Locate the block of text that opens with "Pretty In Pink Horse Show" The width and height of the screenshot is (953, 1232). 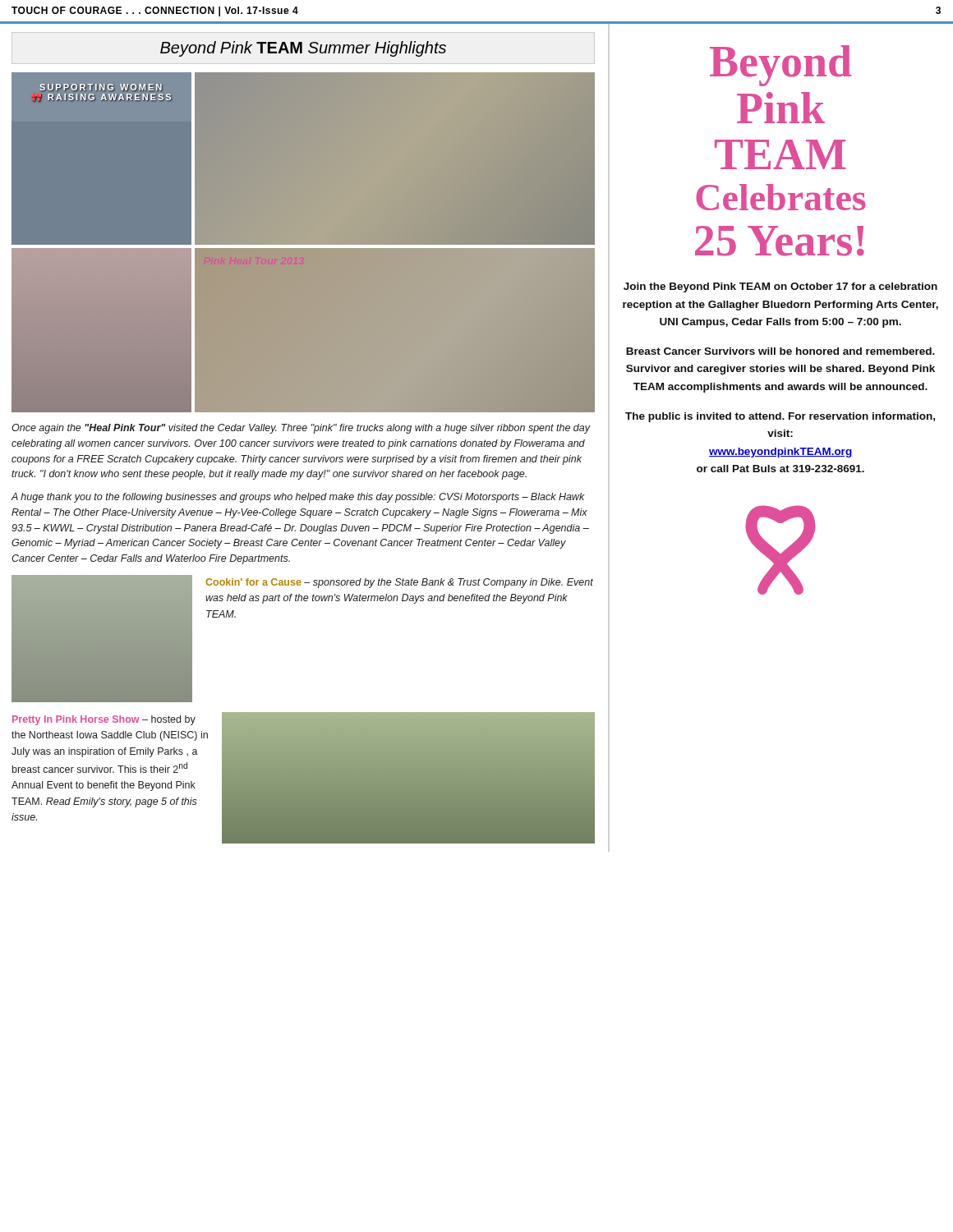point(110,768)
